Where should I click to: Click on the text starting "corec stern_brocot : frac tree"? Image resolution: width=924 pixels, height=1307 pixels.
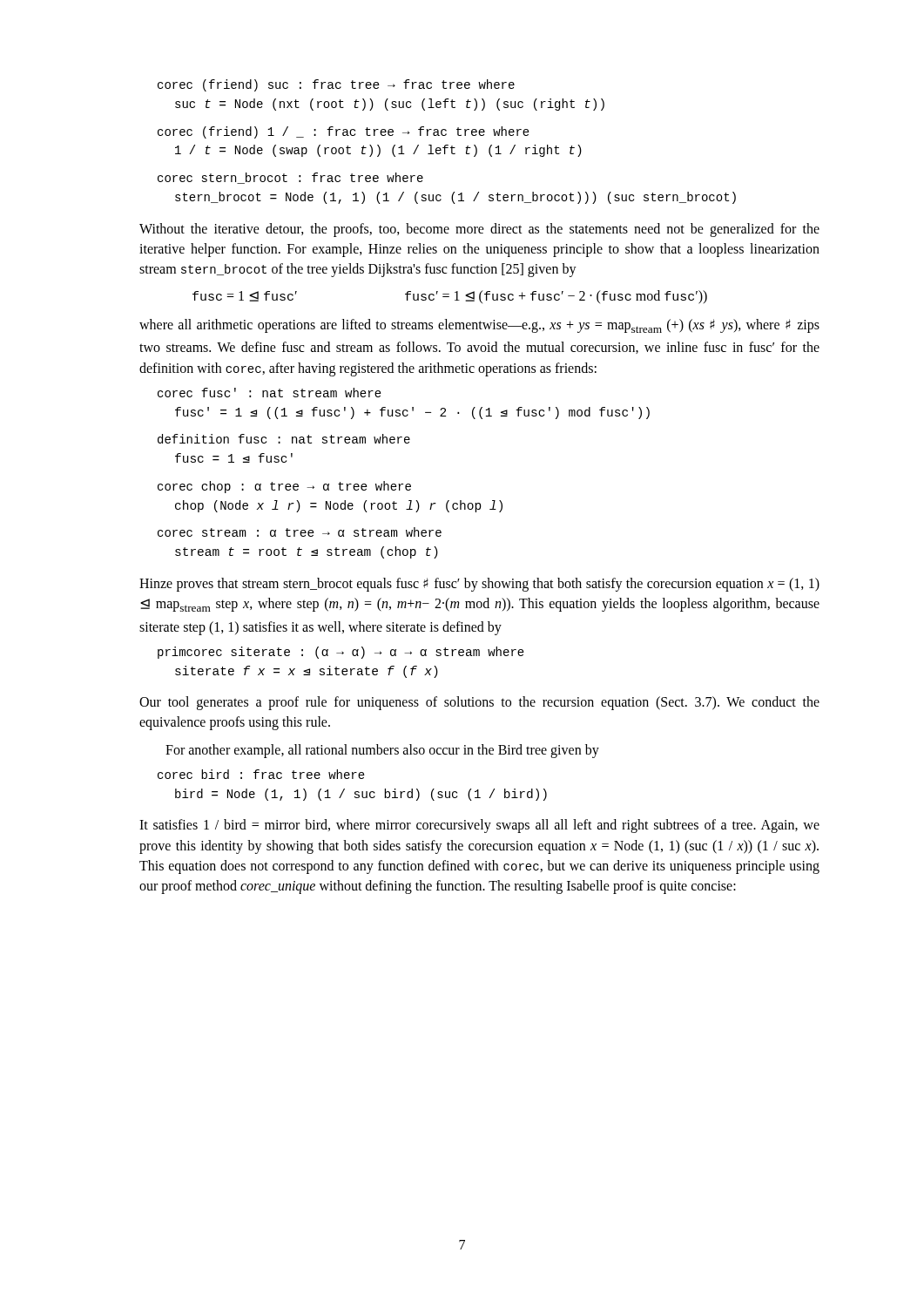click(x=488, y=189)
